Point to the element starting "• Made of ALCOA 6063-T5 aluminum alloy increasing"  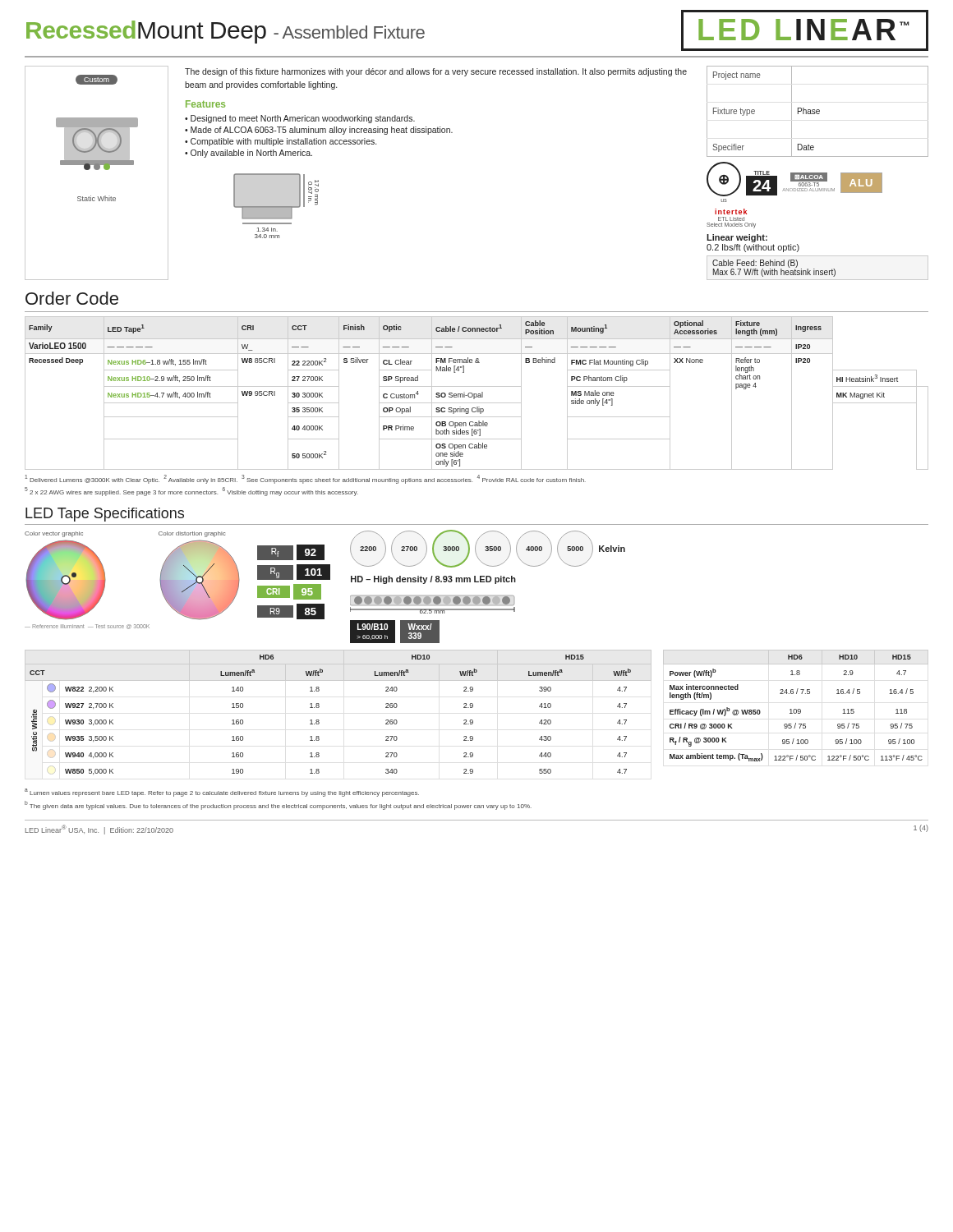tap(319, 129)
